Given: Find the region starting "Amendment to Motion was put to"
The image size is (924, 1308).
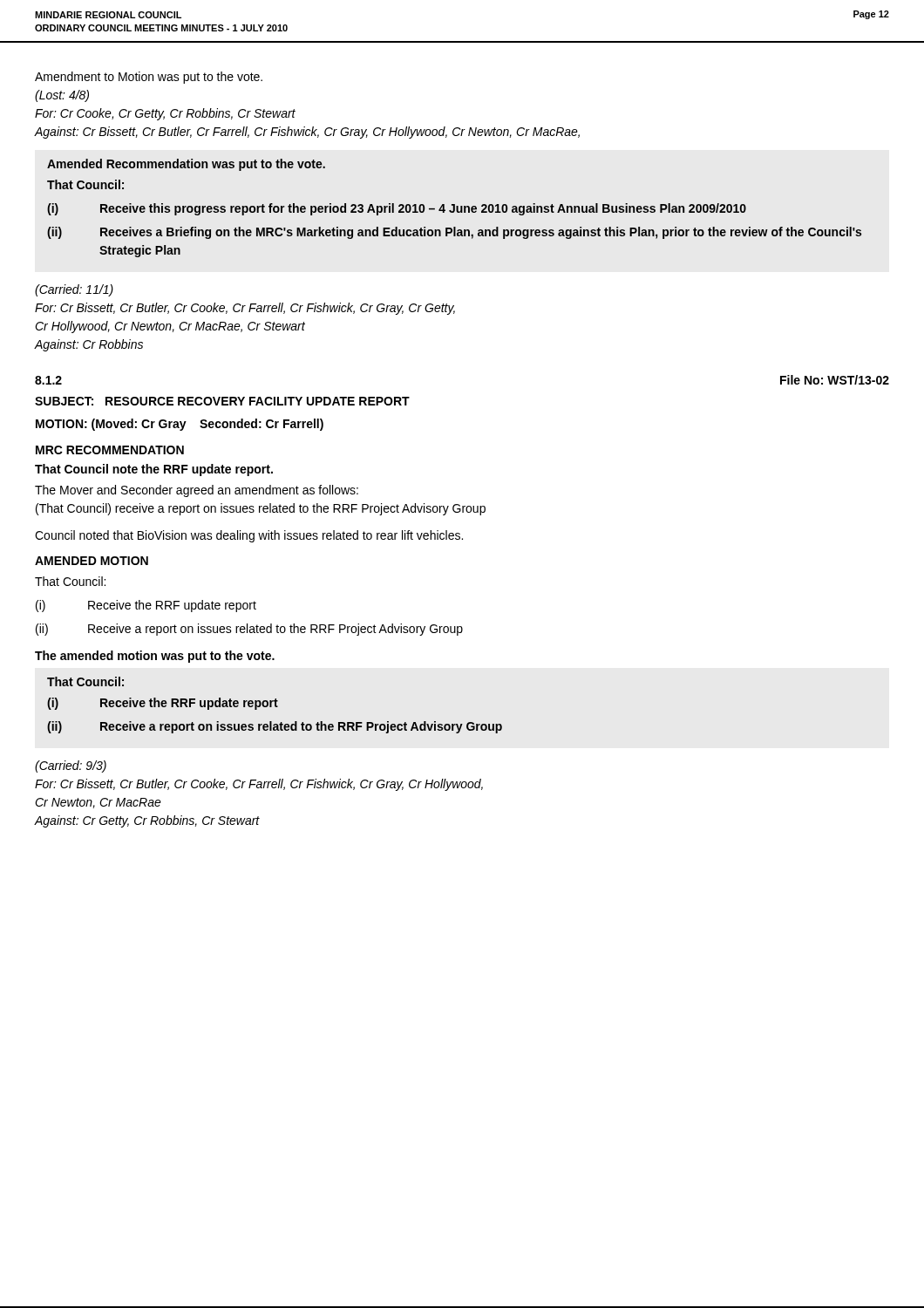Looking at the screenshot, I should click(x=149, y=78).
